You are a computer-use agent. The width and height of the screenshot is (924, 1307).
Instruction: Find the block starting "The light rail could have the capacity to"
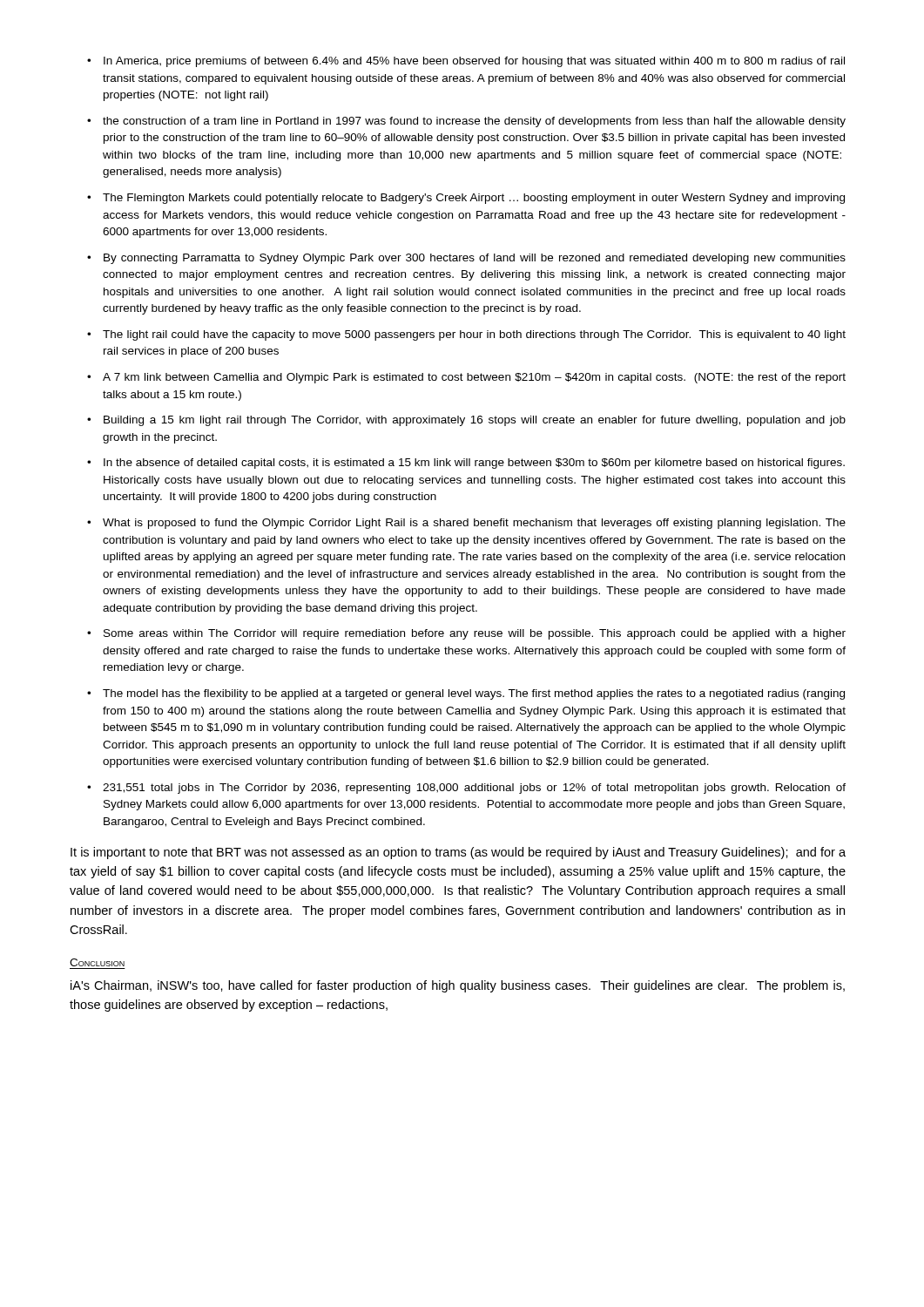474,343
